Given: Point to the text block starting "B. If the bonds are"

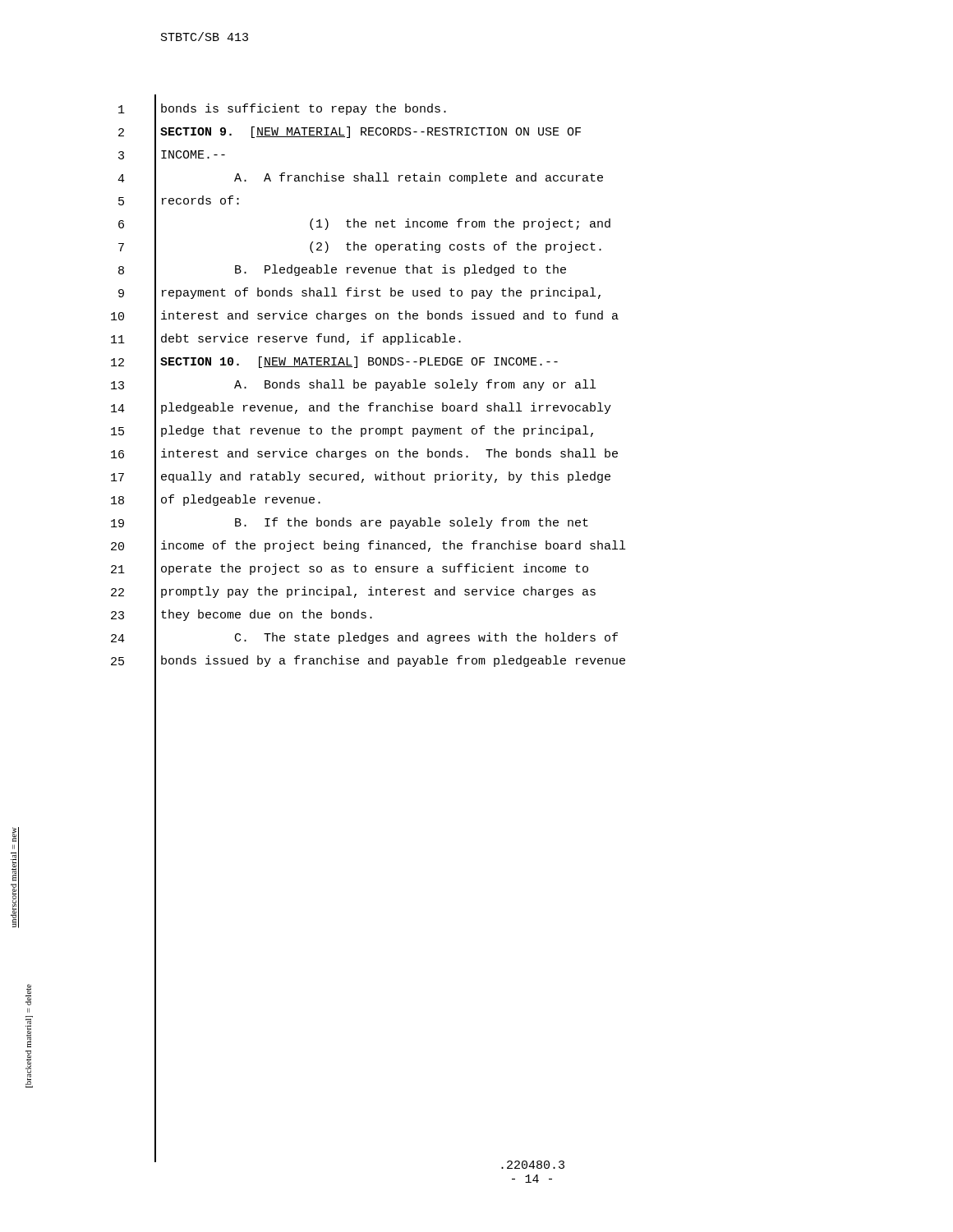Looking at the screenshot, I should point(375,524).
